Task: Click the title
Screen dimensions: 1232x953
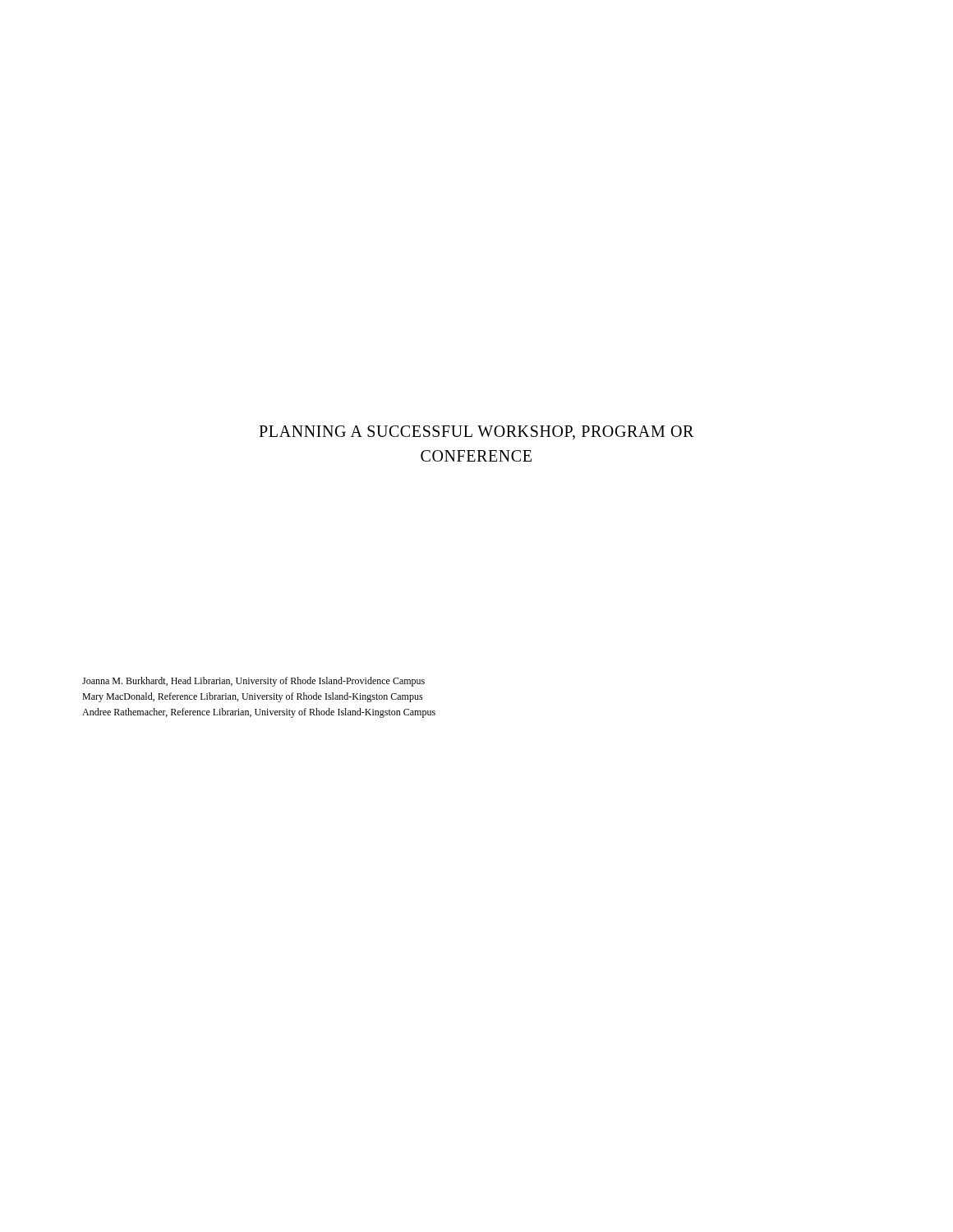Action: [476, 444]
